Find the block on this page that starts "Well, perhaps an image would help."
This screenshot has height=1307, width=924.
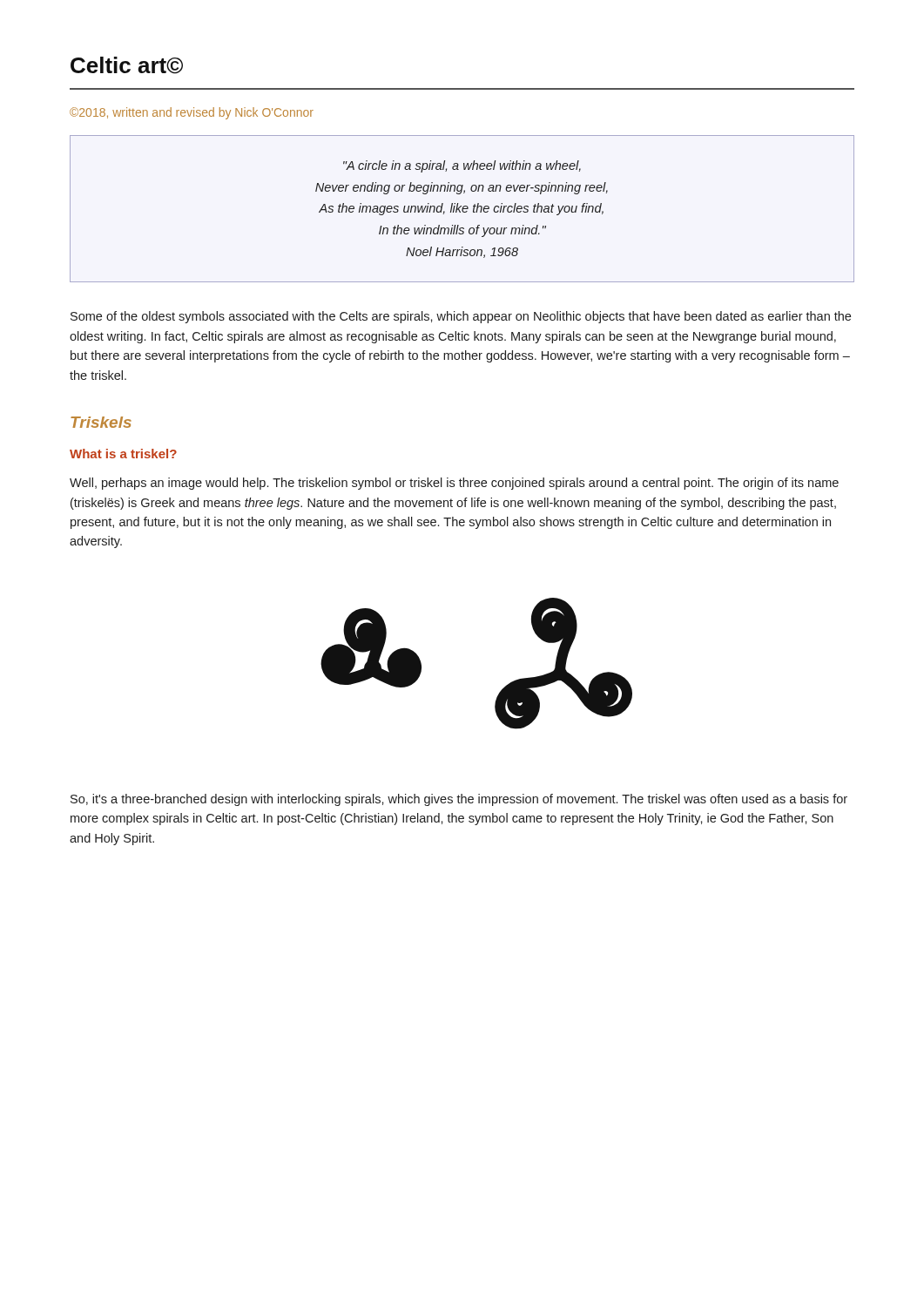tap(454, 512)
